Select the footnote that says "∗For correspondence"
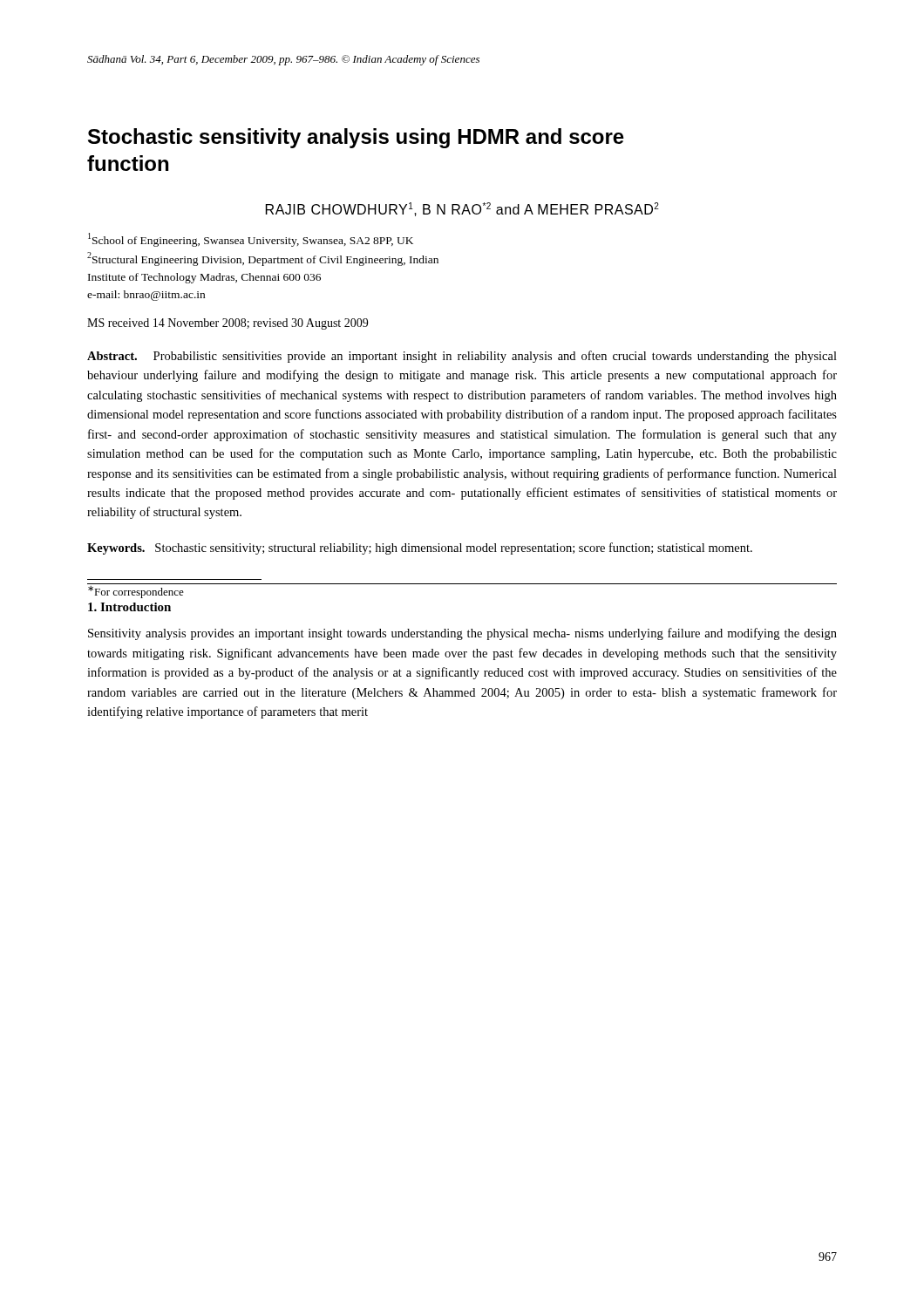This screenshot has width=924, height=1308. tap(136, 591)
